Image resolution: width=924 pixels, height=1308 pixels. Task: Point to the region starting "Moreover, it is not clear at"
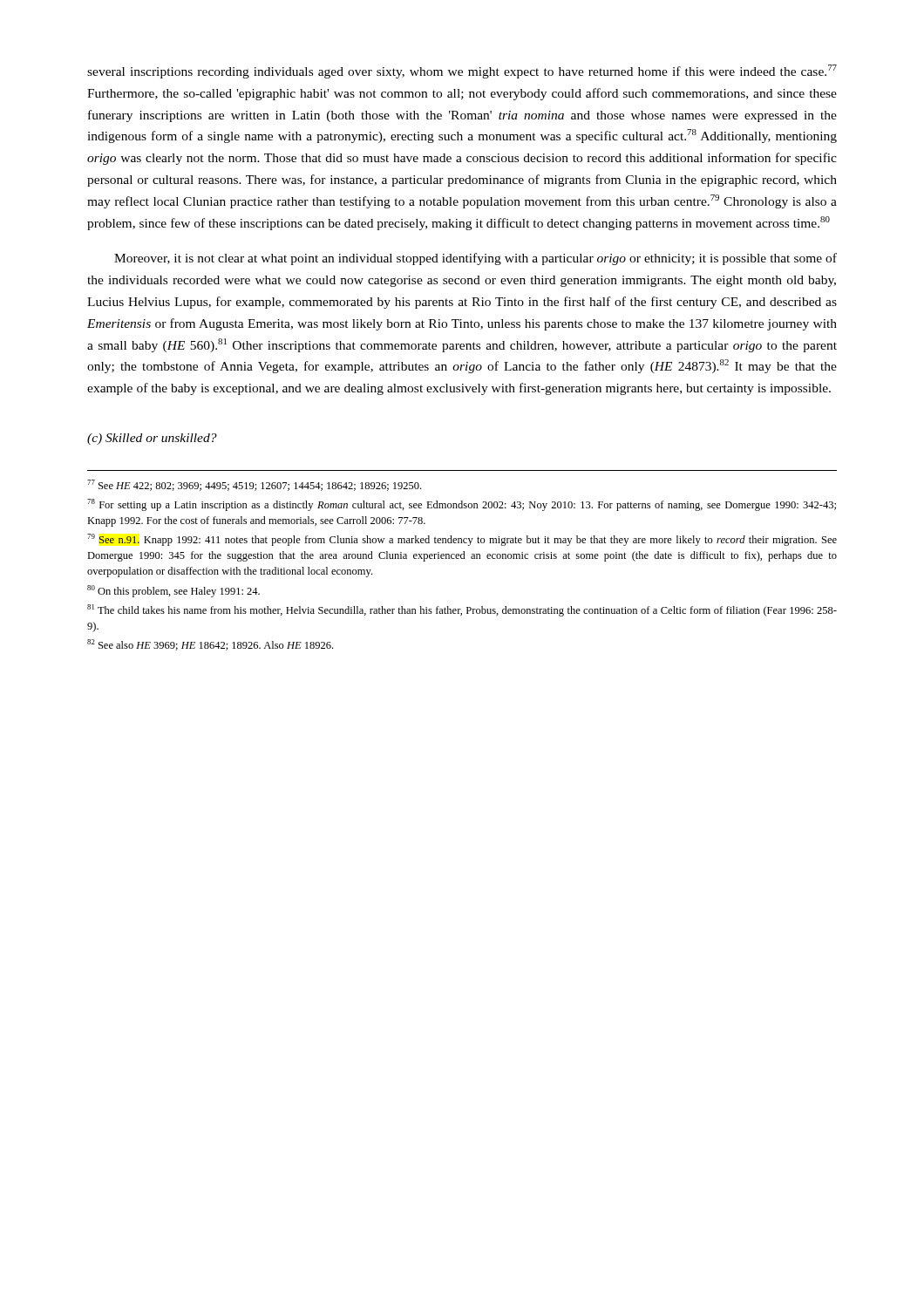462,324
